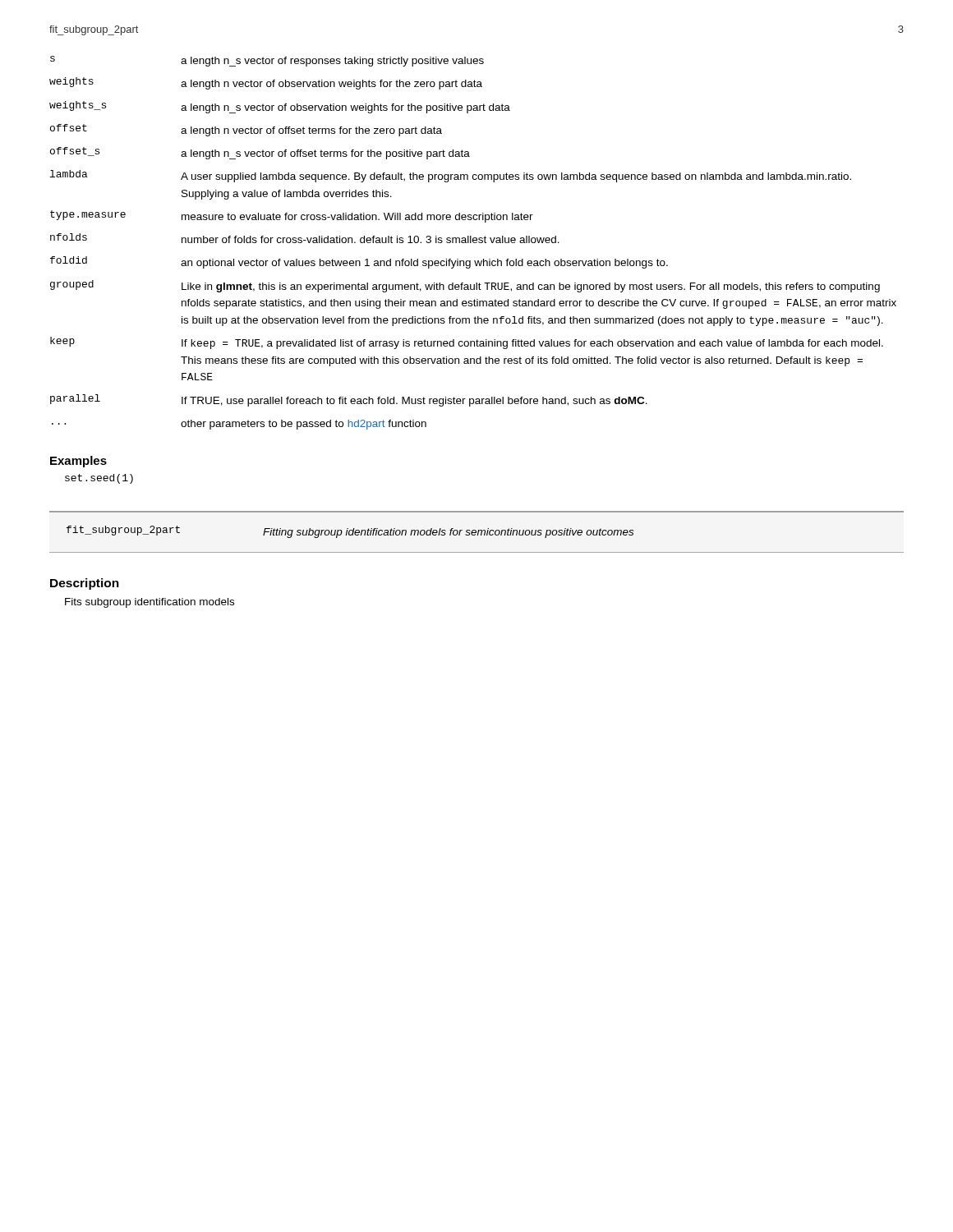Screen dimensions: 1232x953
Task: Select the table that reads "A user supplied lambda"
Action: (476, 242)
